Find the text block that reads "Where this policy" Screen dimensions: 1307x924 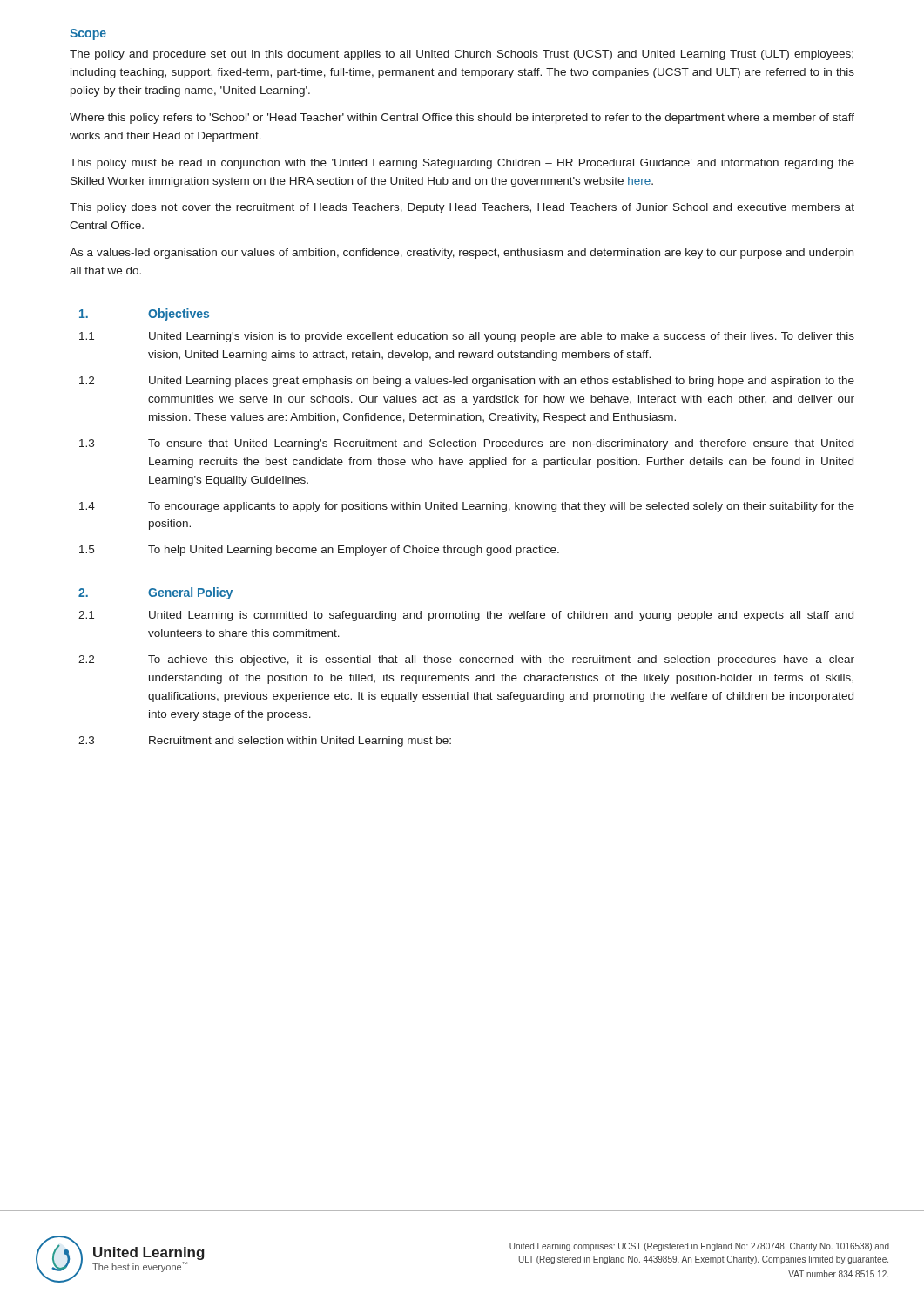(462, 126)
